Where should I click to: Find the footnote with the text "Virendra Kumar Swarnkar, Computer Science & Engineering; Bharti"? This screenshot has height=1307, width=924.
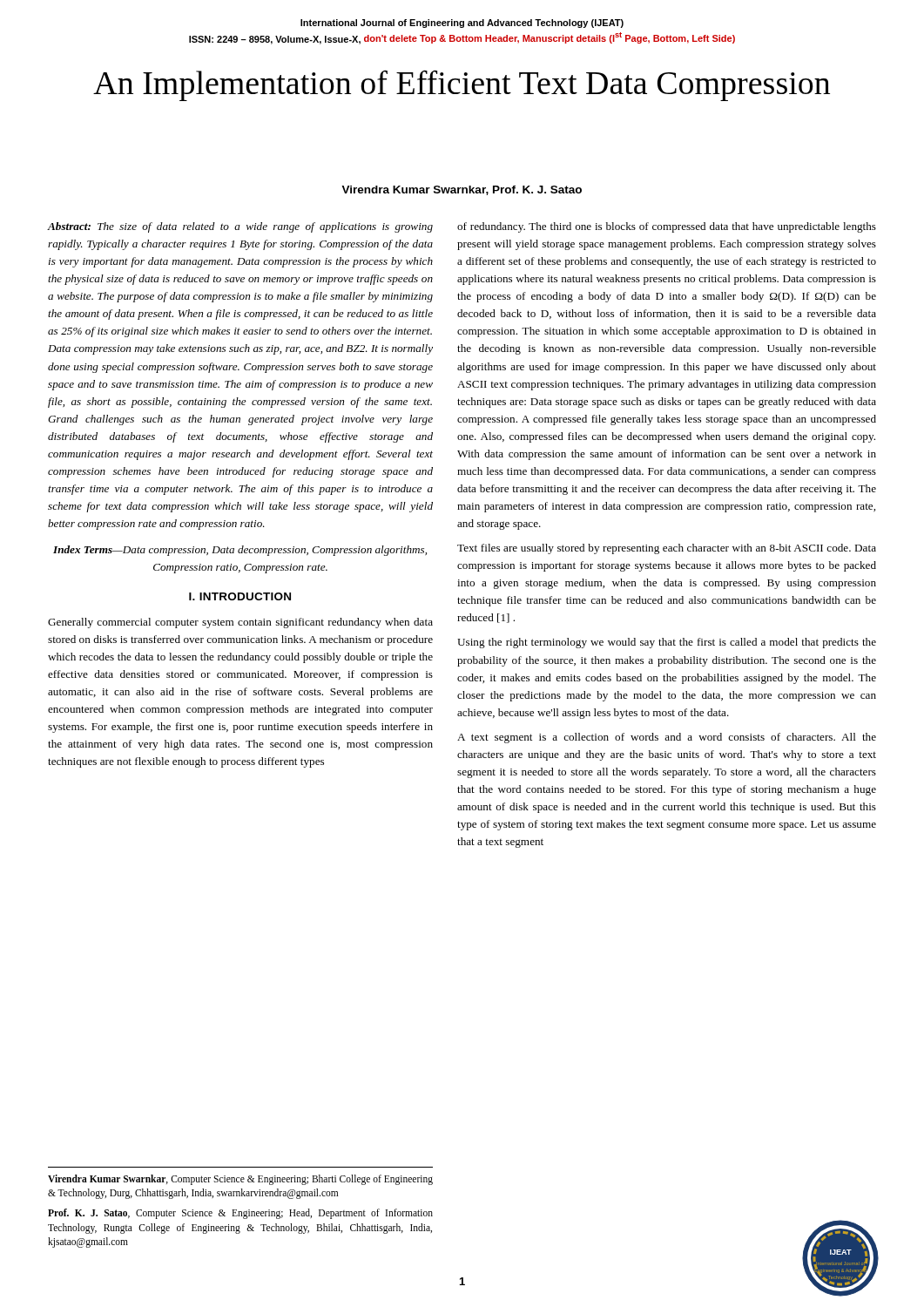tap(240, 1186)
